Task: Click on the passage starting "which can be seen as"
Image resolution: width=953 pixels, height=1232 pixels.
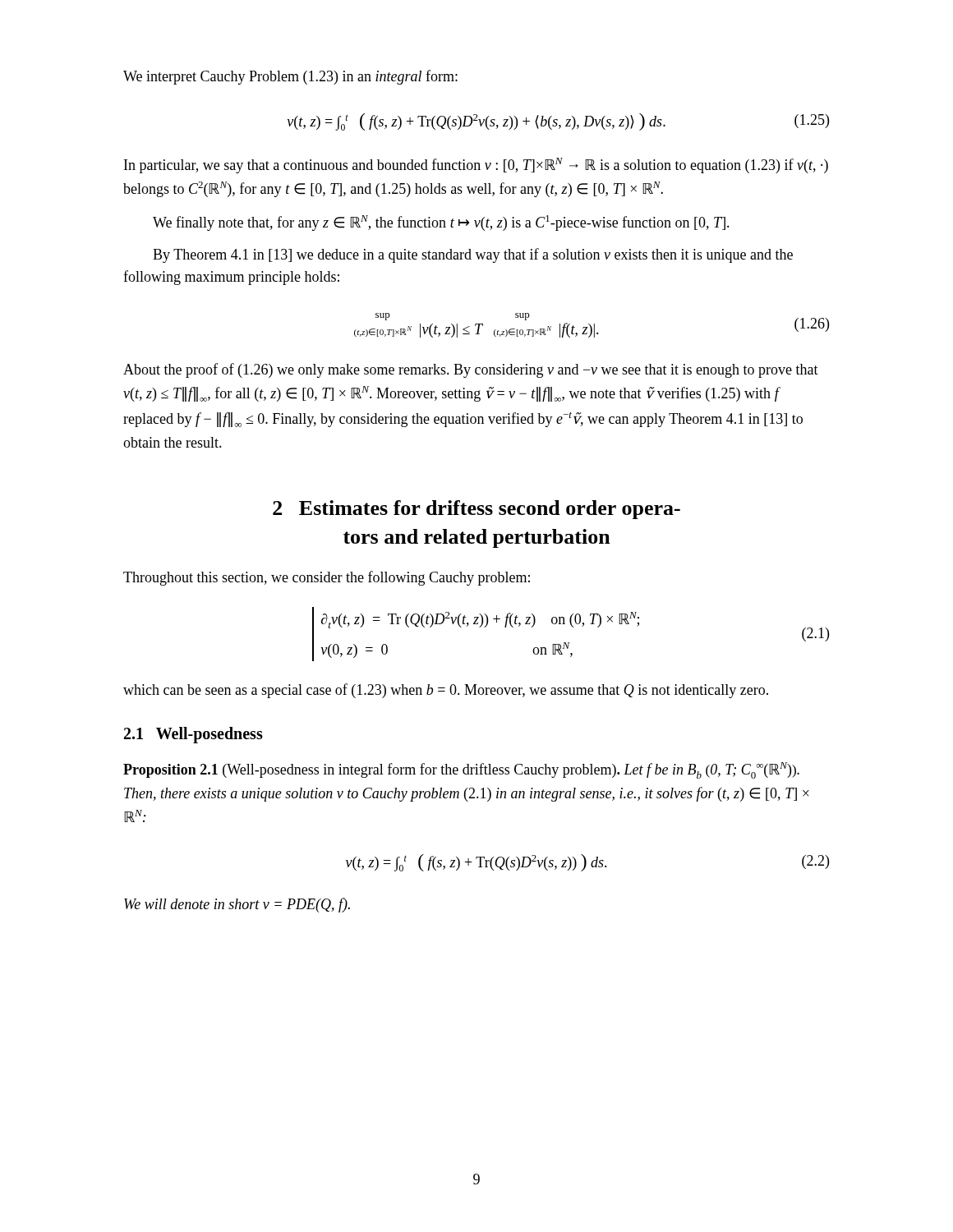Action: [476, 690]
